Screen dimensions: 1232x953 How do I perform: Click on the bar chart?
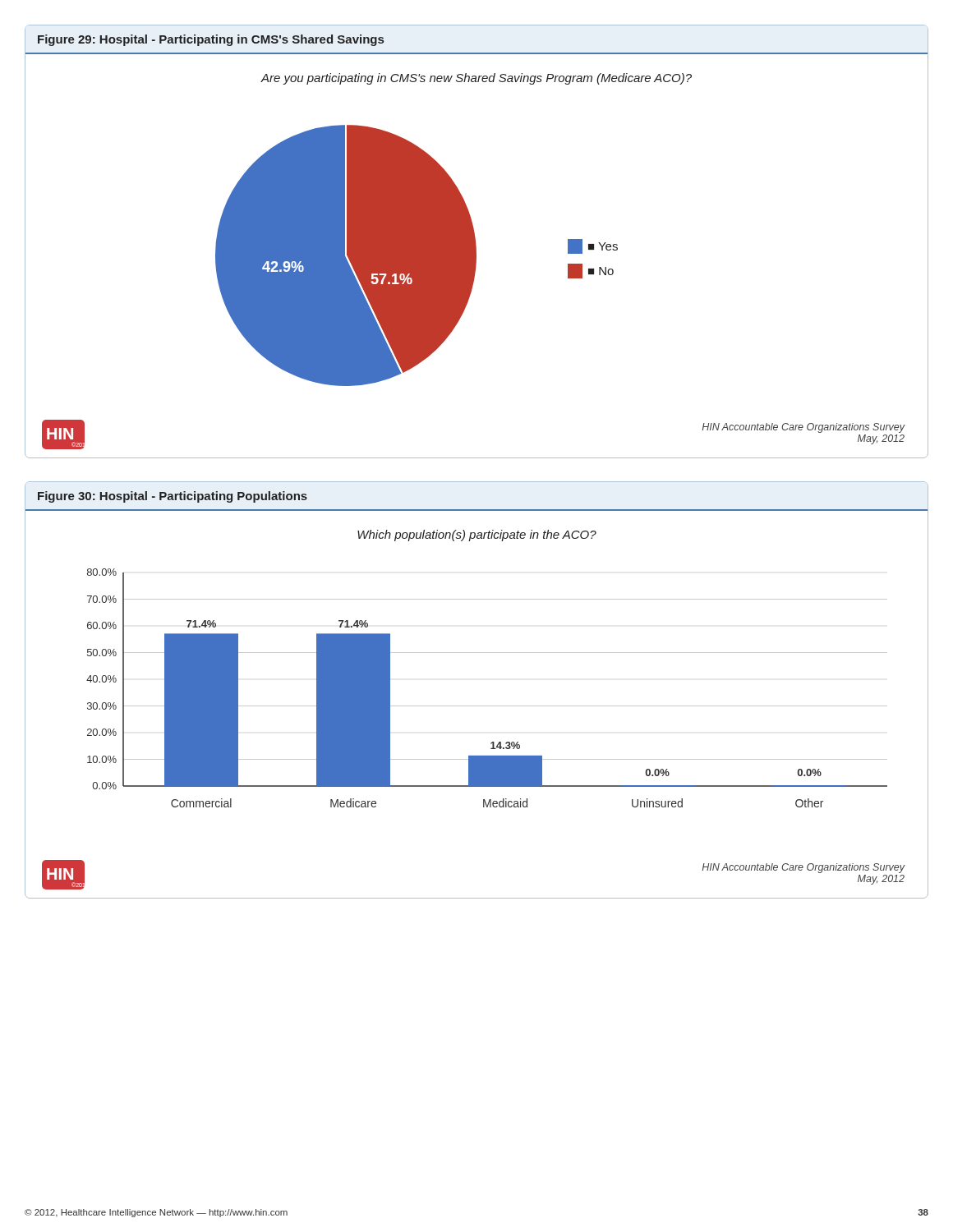click(x=476, y=690)
